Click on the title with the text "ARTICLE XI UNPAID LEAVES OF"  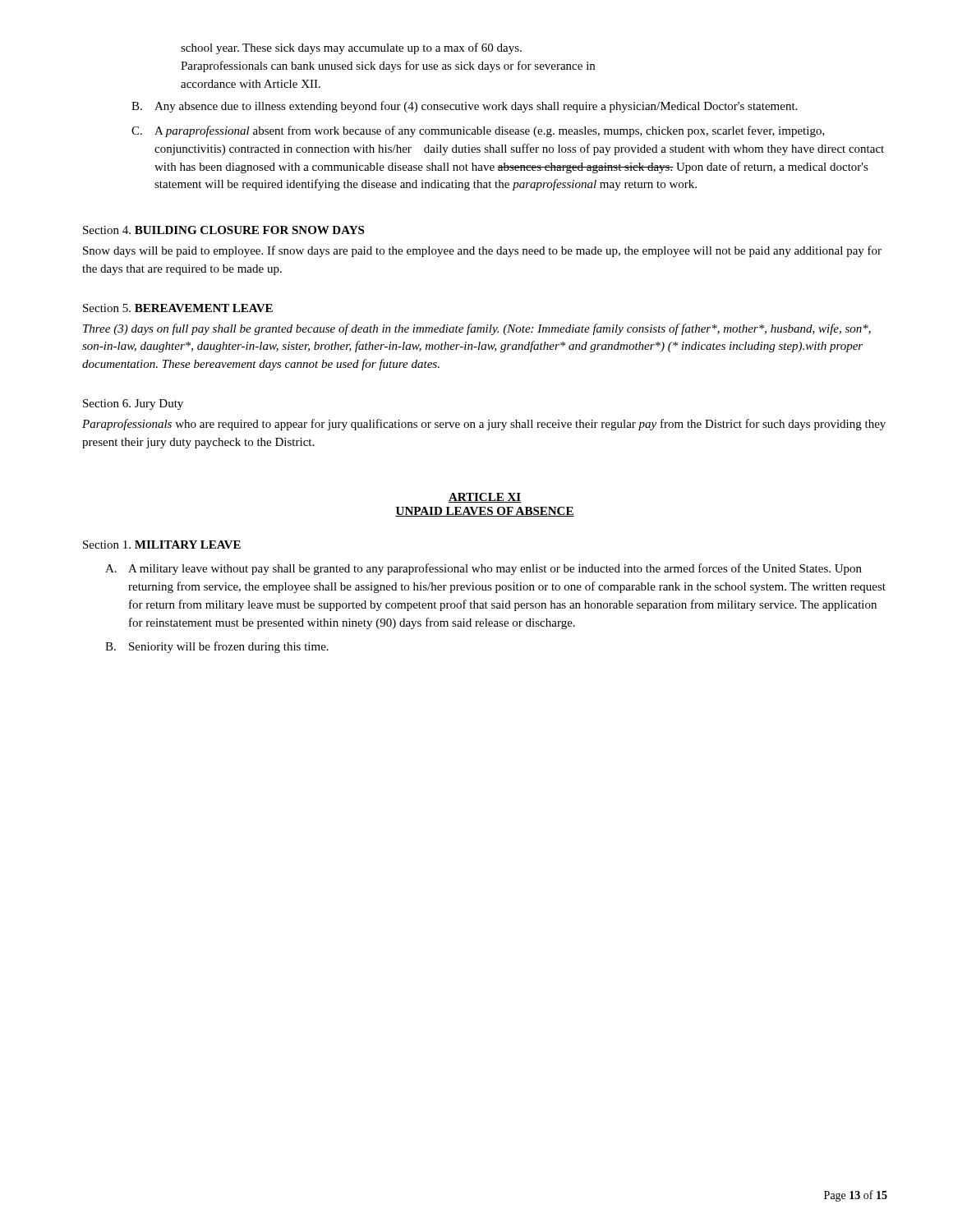(x=485, y=505)
